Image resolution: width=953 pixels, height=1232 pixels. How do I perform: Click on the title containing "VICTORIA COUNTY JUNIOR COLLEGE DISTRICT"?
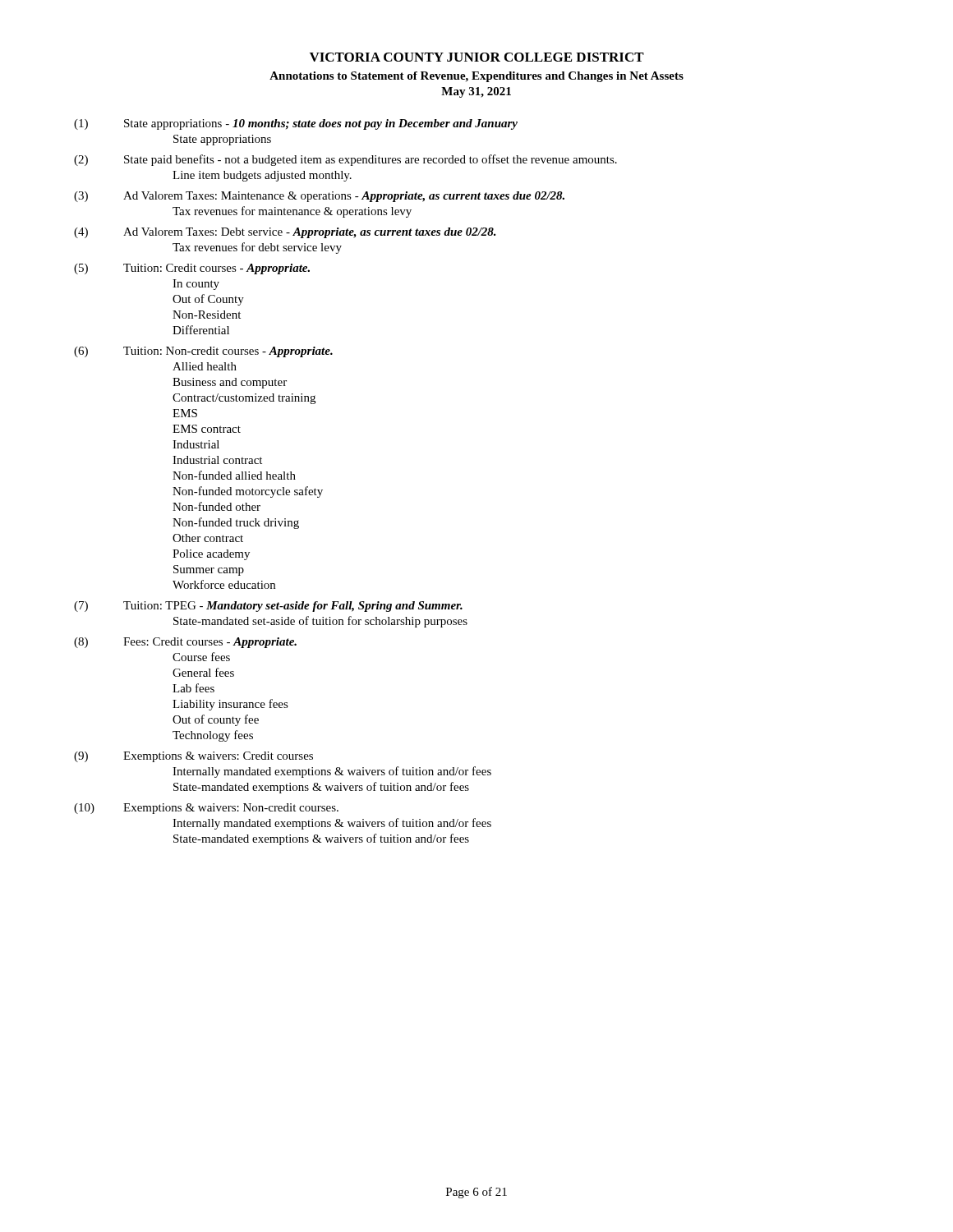(x=476, y=74)
